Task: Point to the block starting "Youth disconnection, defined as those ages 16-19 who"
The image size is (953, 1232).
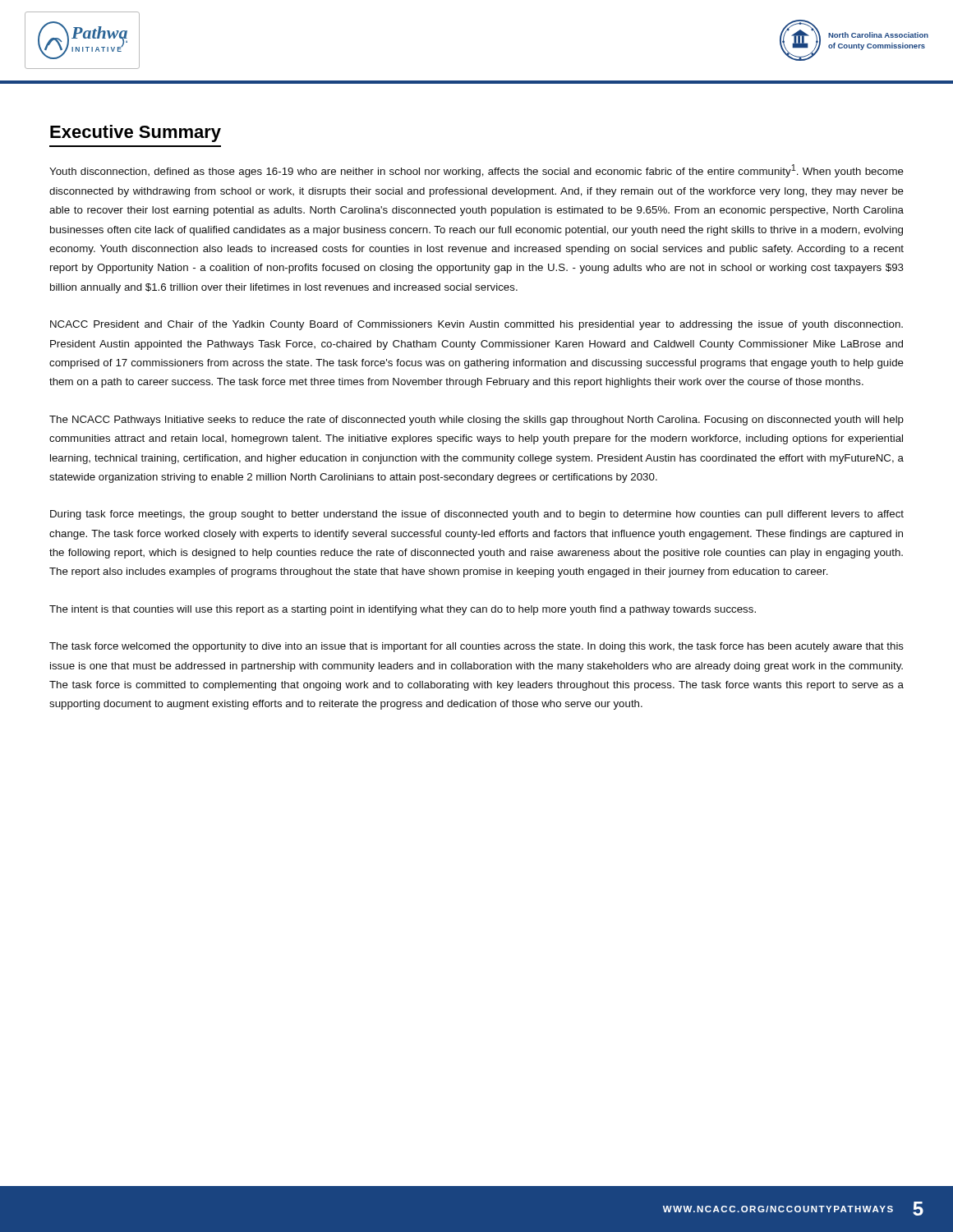Action: [x=476, y=228]
